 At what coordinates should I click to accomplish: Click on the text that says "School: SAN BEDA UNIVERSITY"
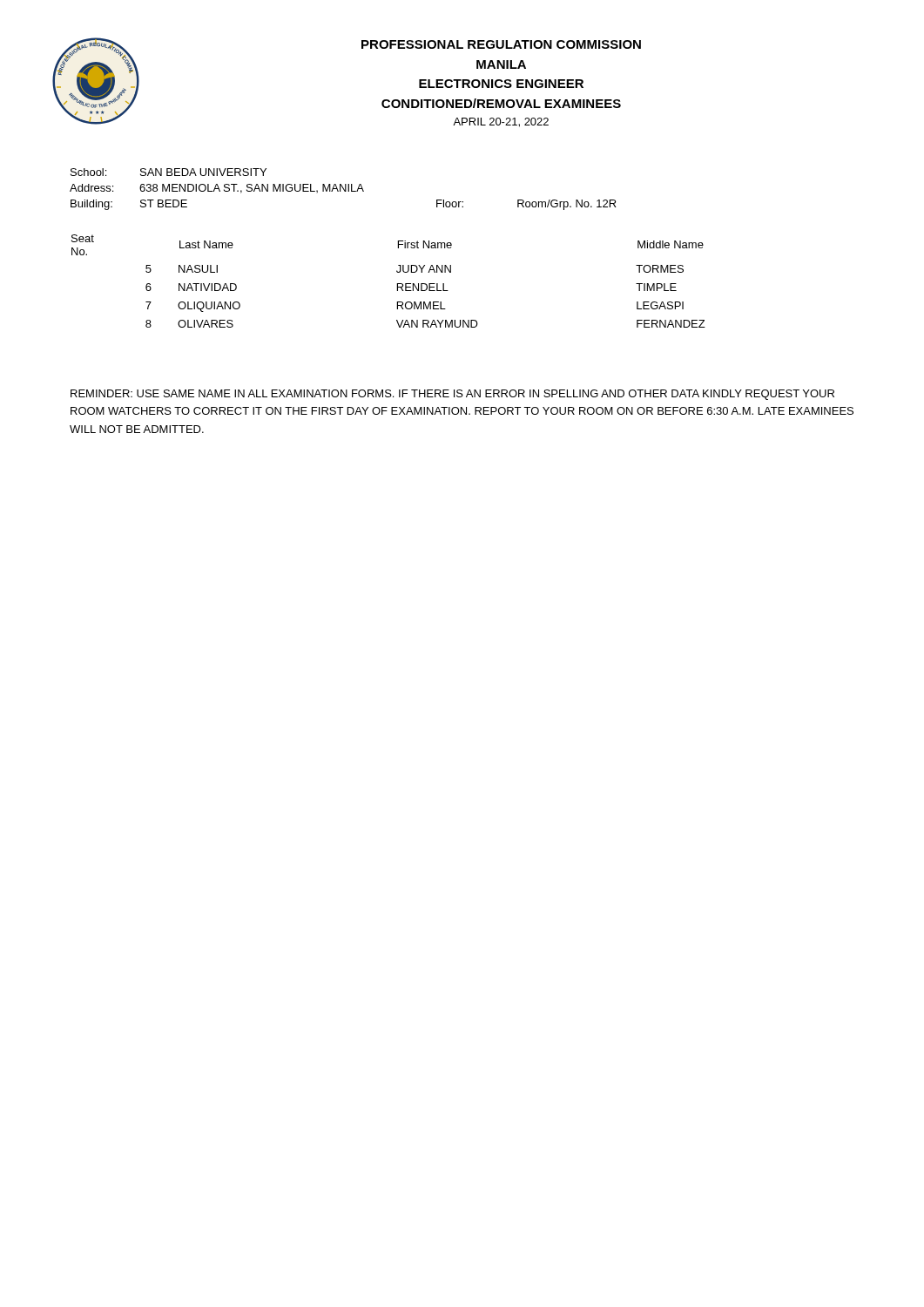[x=169, y=172]
